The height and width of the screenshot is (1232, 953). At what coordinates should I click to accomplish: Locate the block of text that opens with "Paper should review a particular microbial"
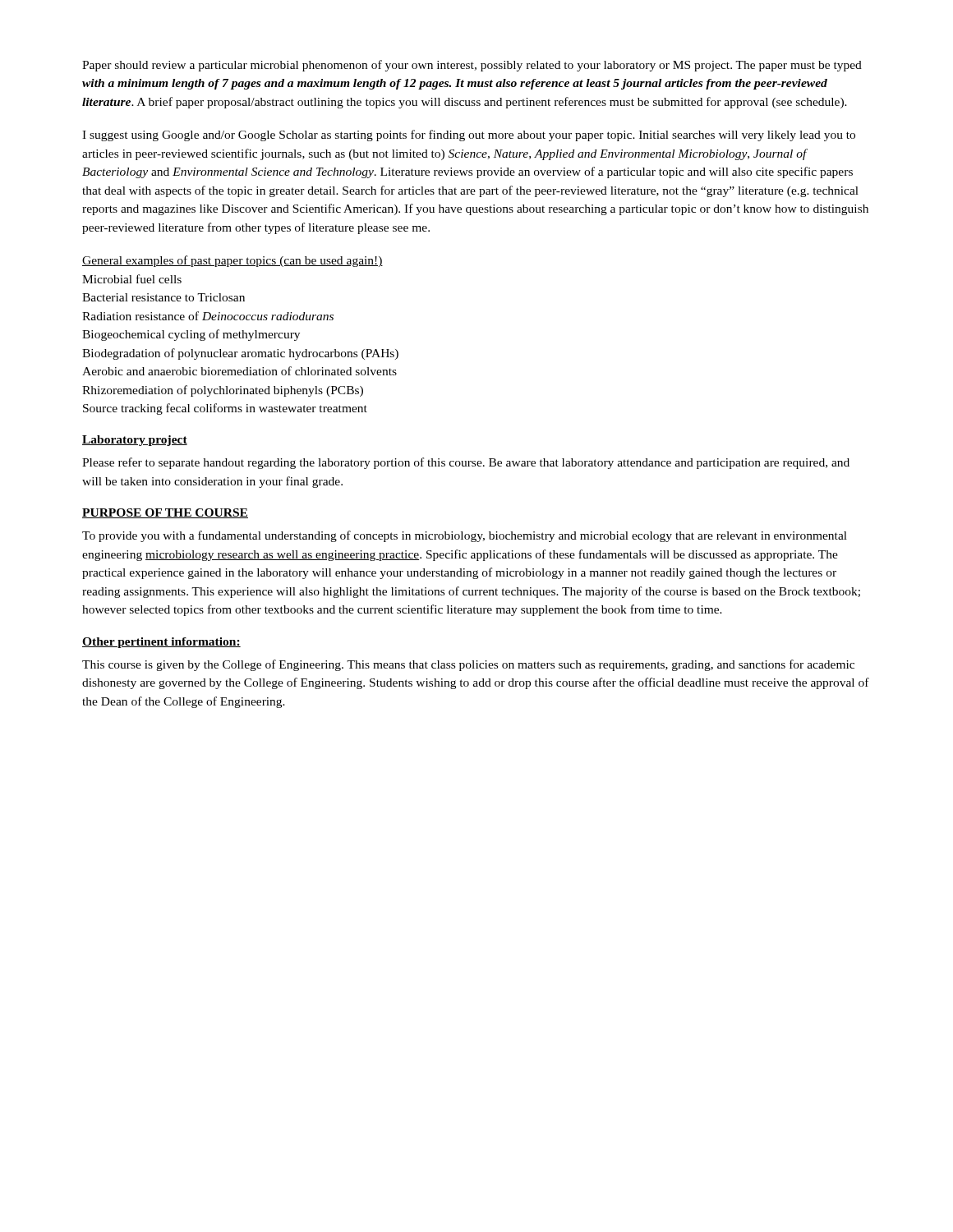[476, 84]
